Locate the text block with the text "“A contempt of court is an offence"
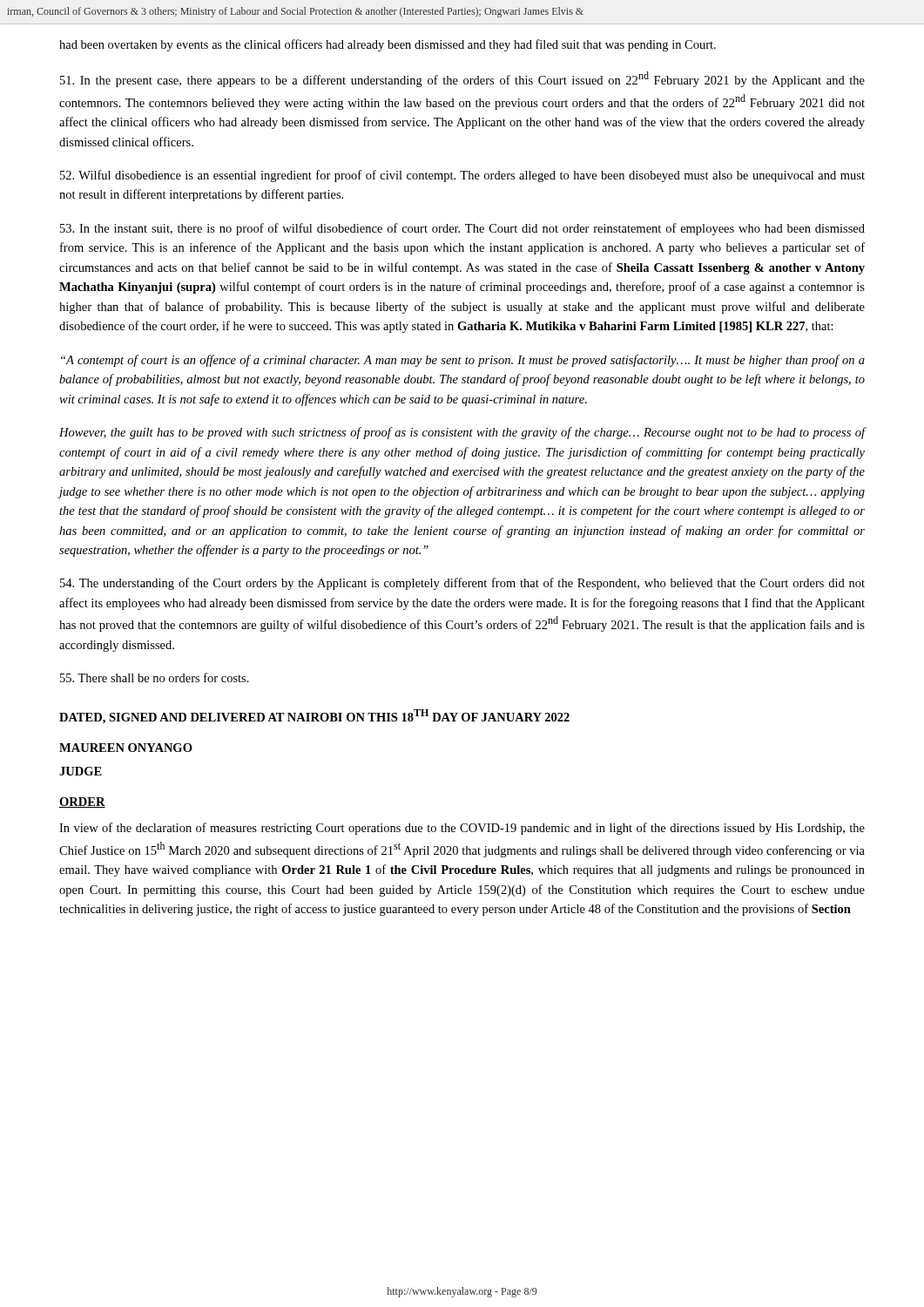This screenshot has width=924, height=1307. pyautogui.click(x=462, y=379)
